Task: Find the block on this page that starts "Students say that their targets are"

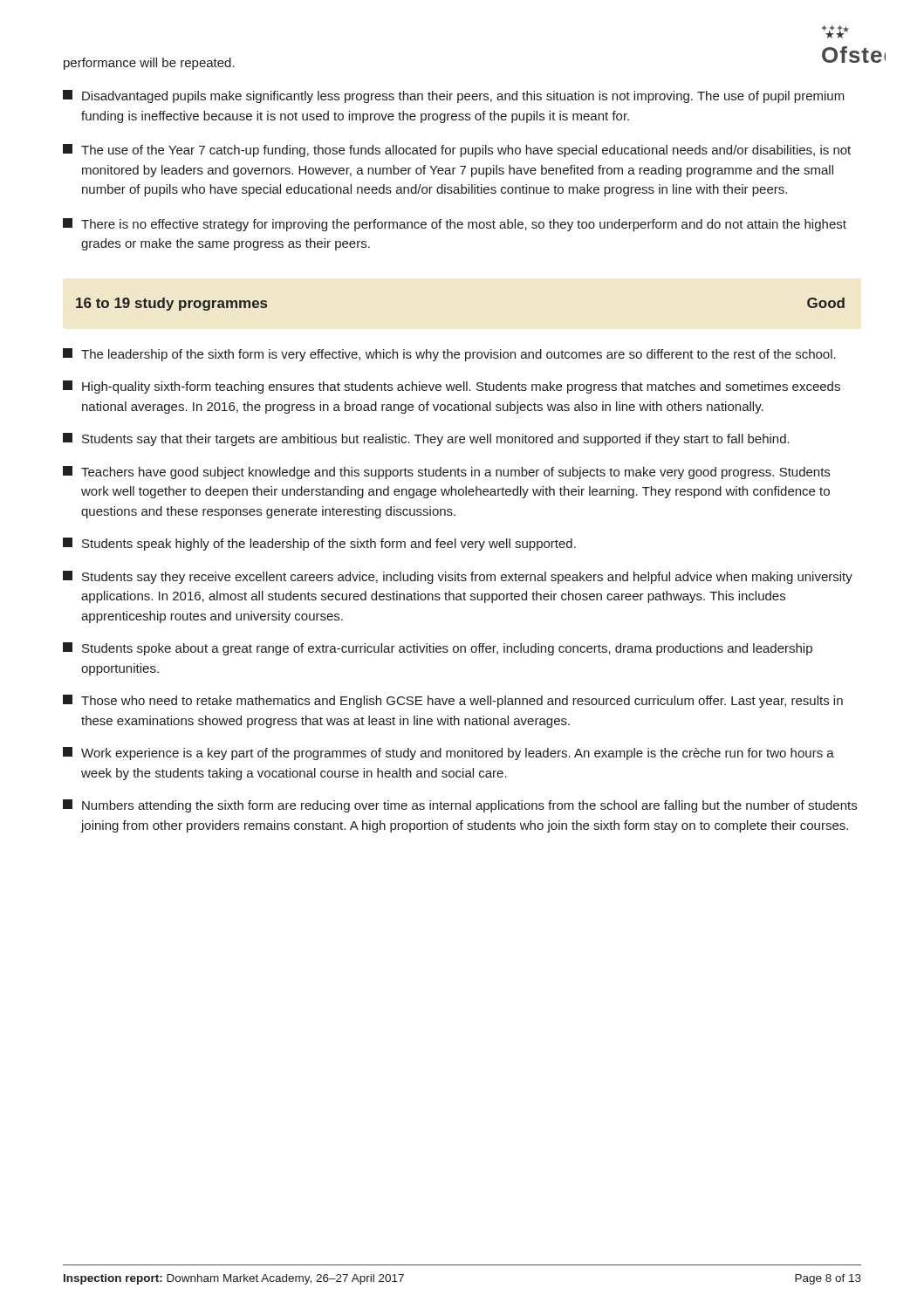Action: tap(427, 439)
